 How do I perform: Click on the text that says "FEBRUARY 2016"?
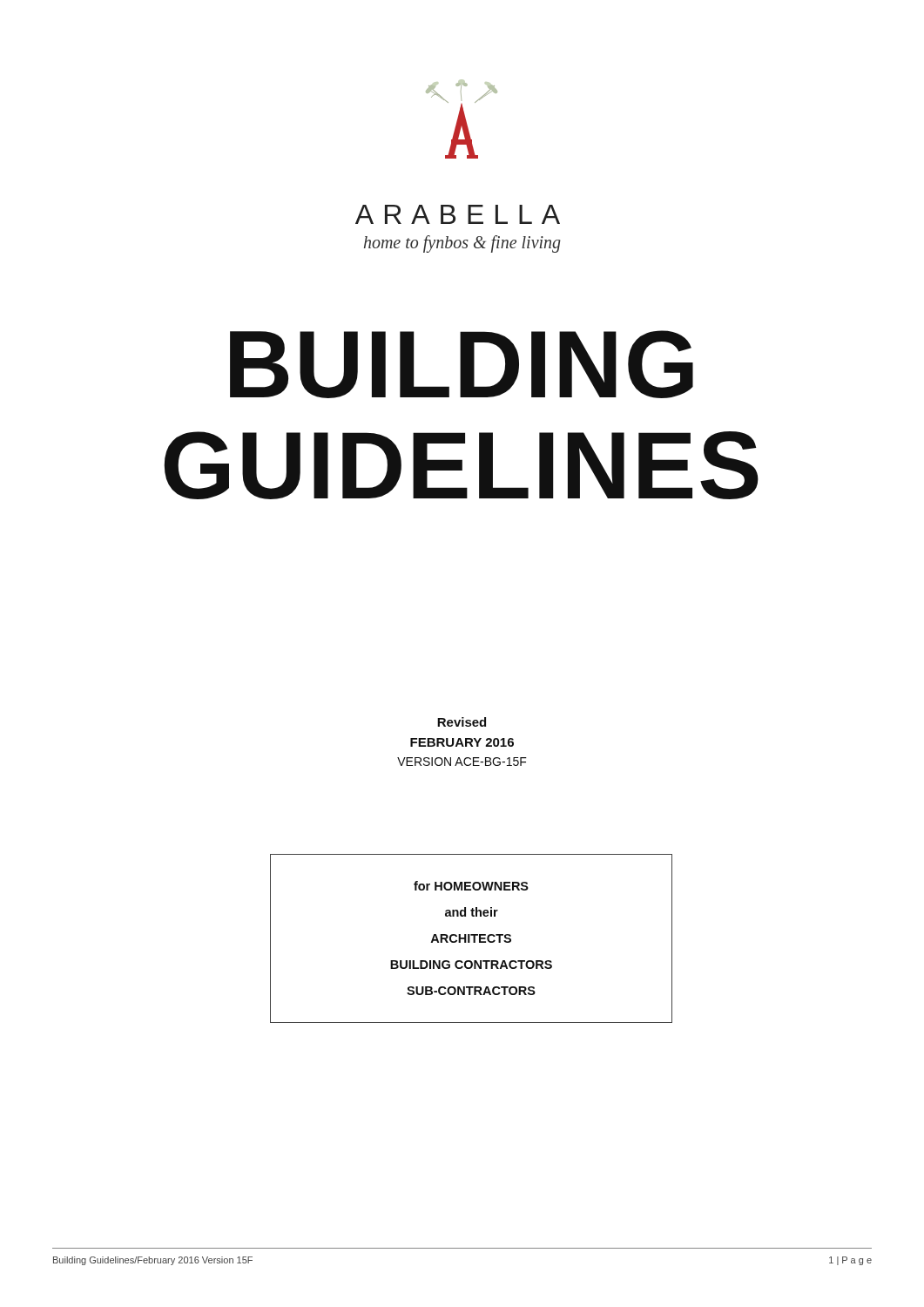pyautogui.click(x=462, y=742)
